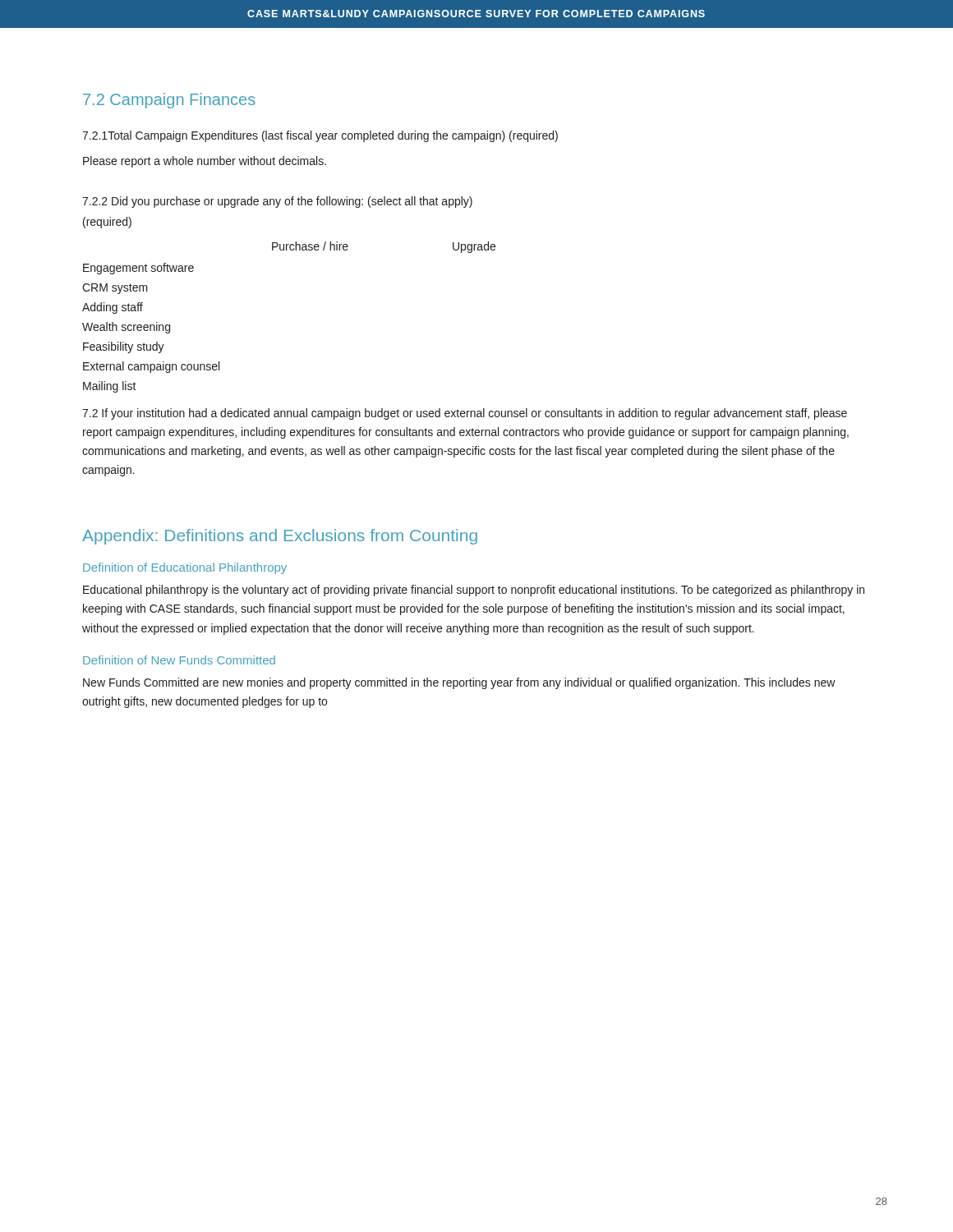Locate the list item that says "Engagement software"
The height and width of the screenshot is (1232, 953).
click(138, 268)
